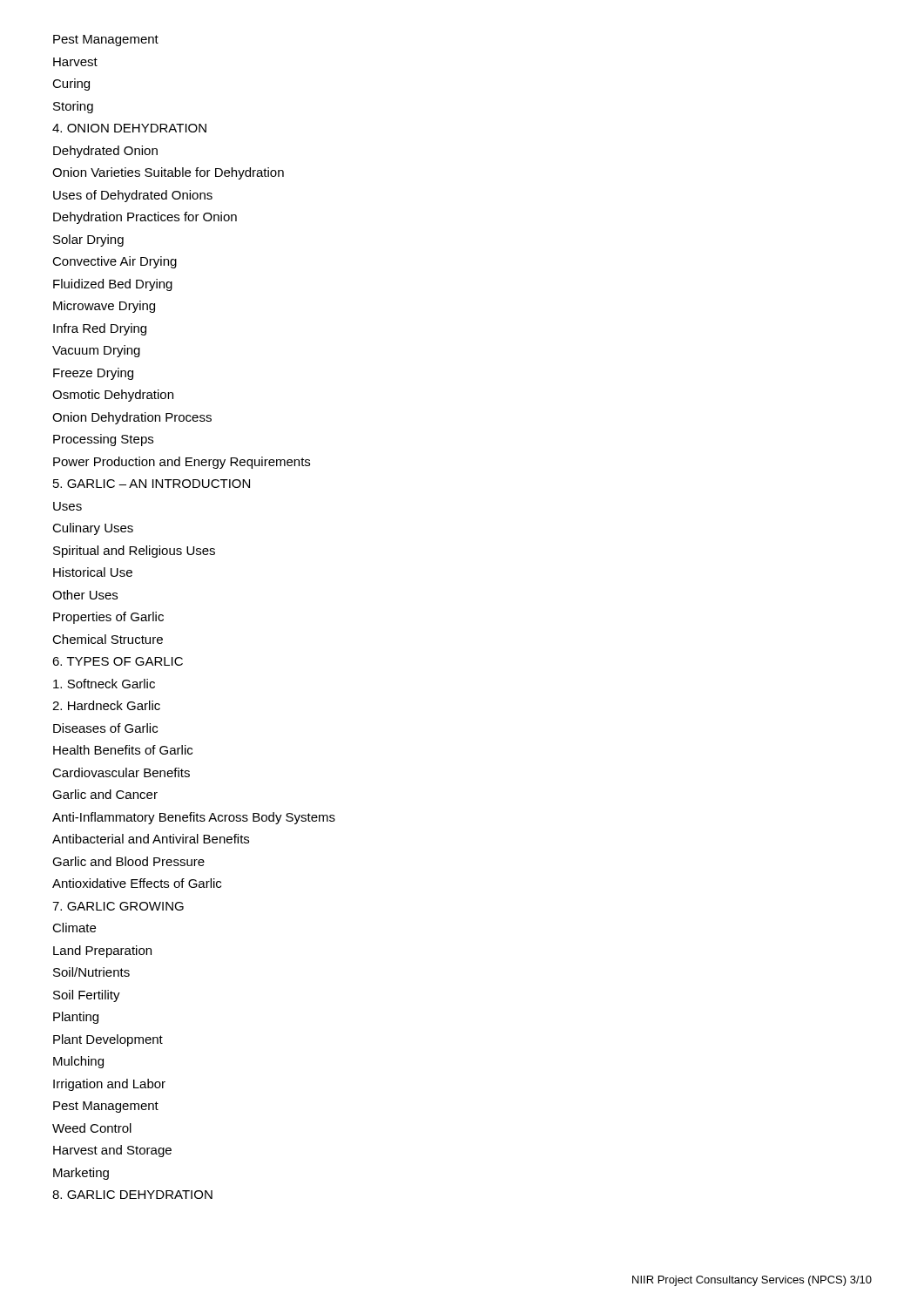Click on the block starting "4. ONION DEHYDRATION"
Viewport: 924px width, 1307px height.
click(130, 128)
